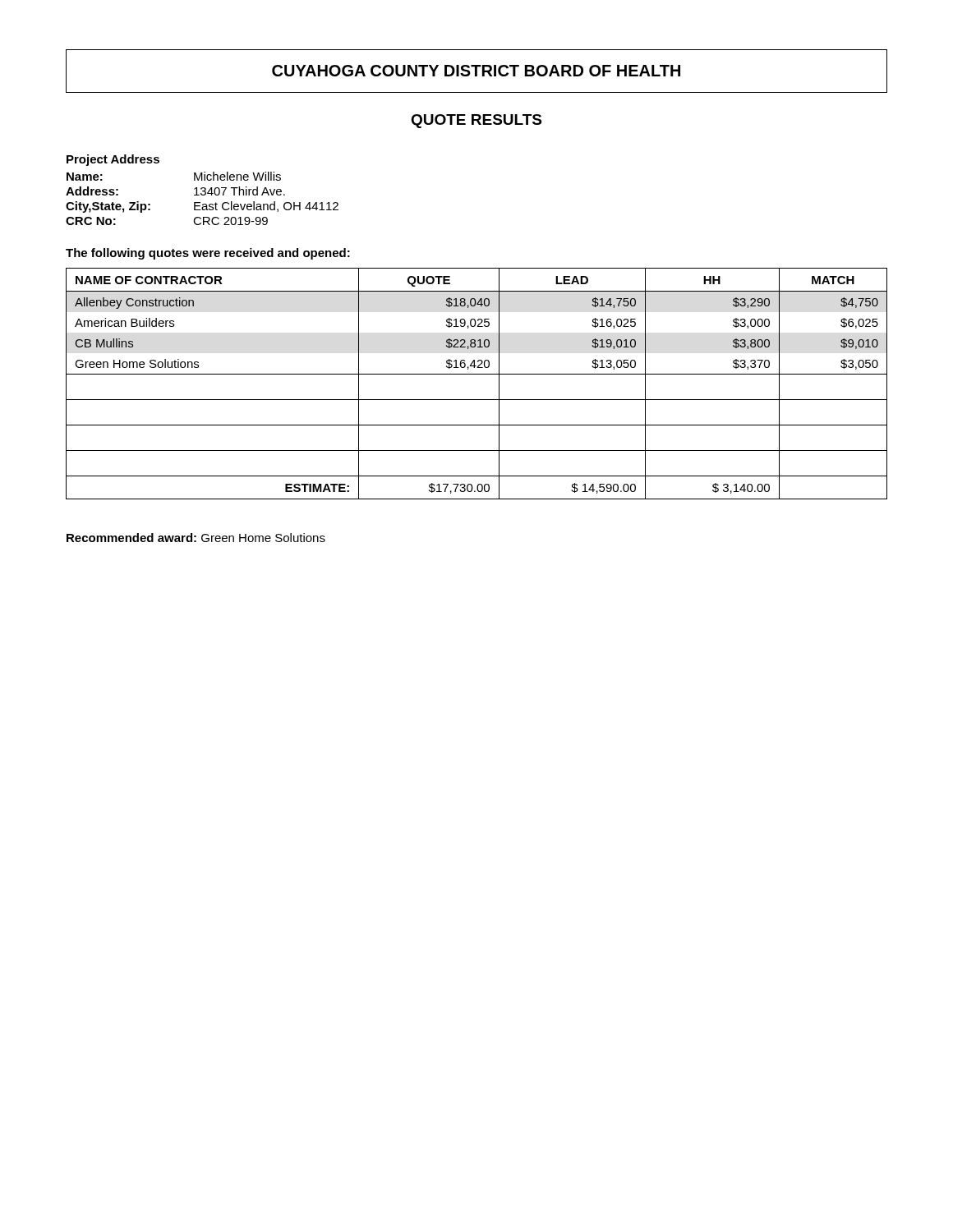Locate a section header

pos(476,120)
